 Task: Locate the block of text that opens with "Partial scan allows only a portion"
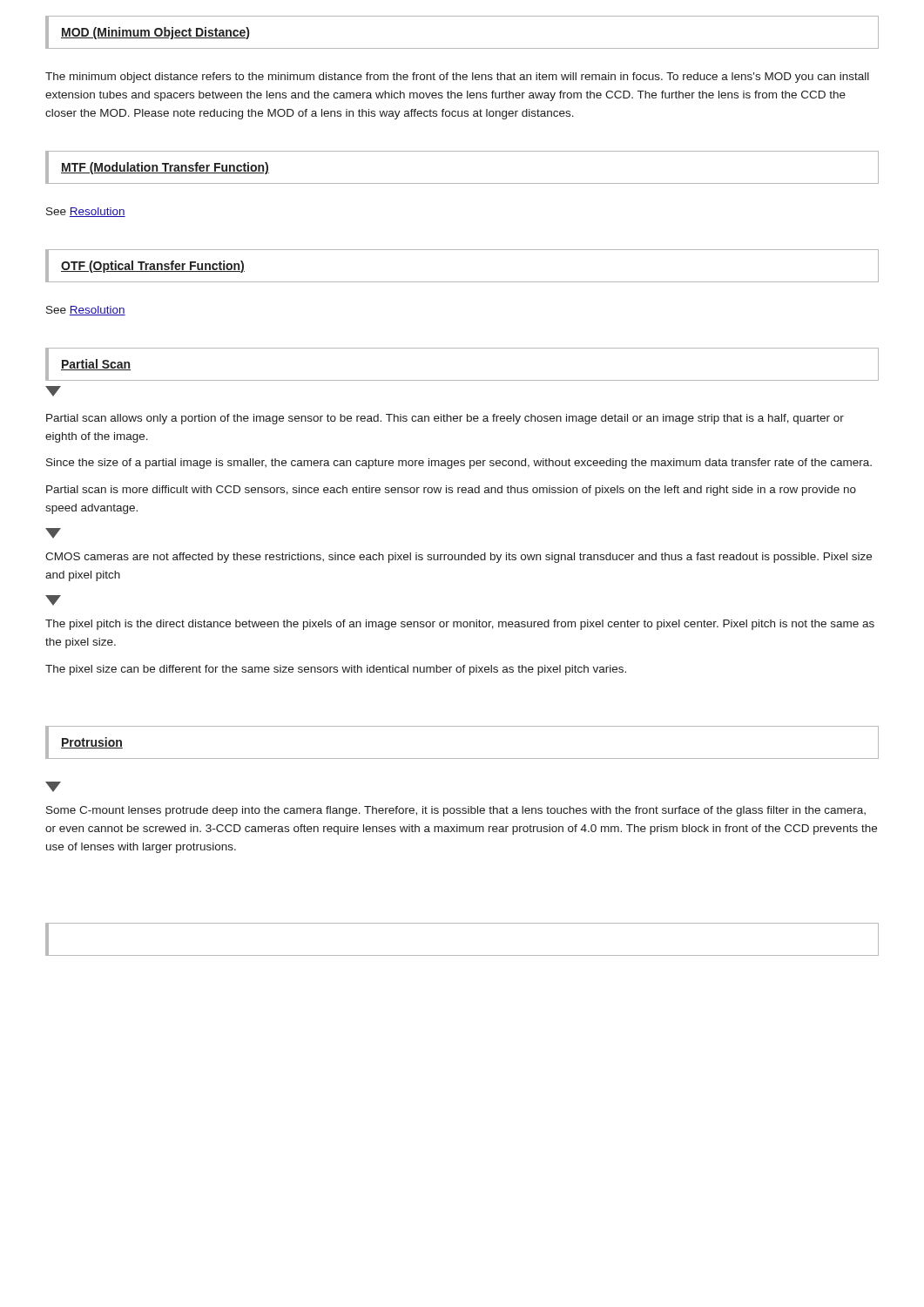click(444, 427)
